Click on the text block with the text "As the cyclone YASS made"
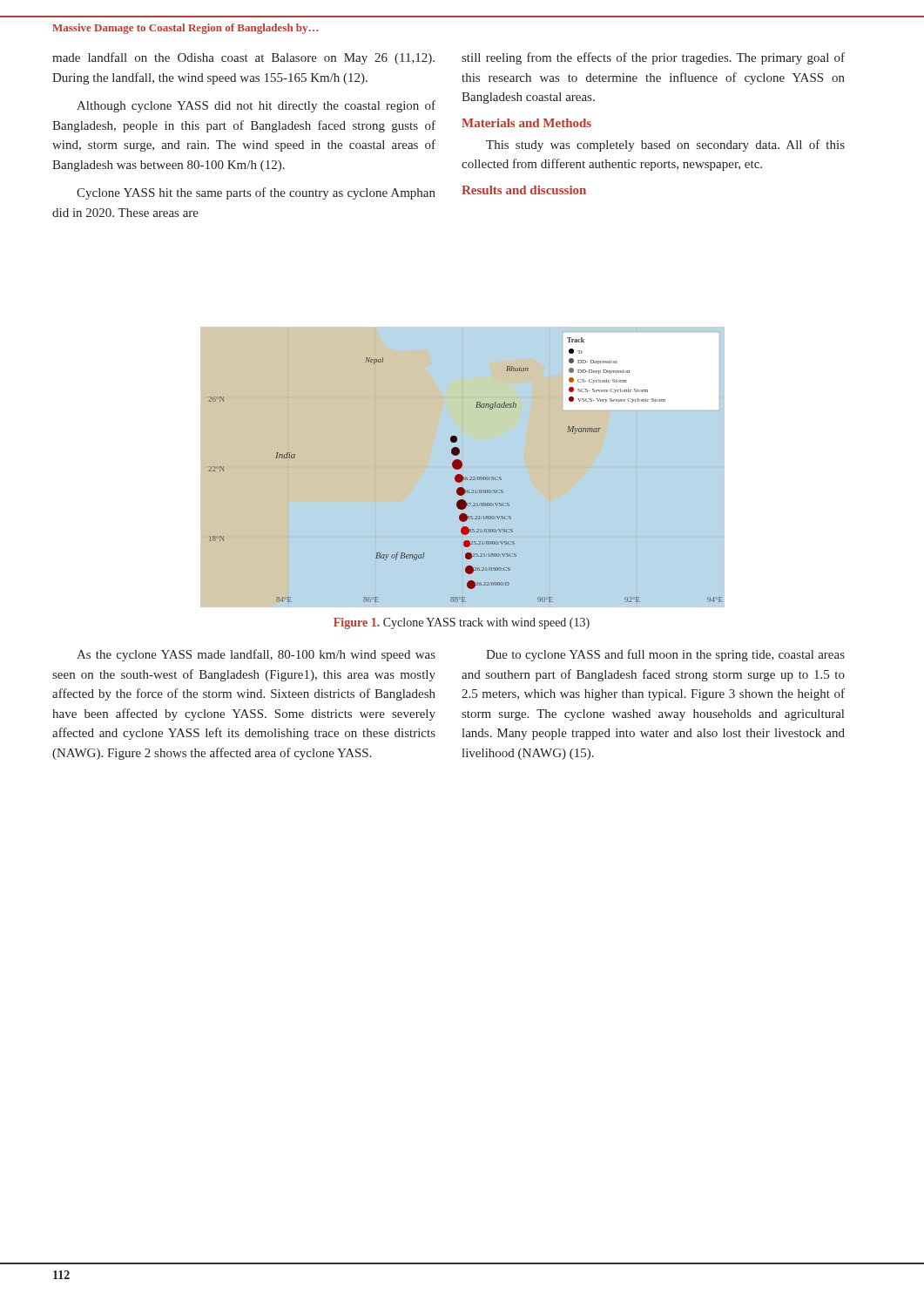 coord(244,704)
